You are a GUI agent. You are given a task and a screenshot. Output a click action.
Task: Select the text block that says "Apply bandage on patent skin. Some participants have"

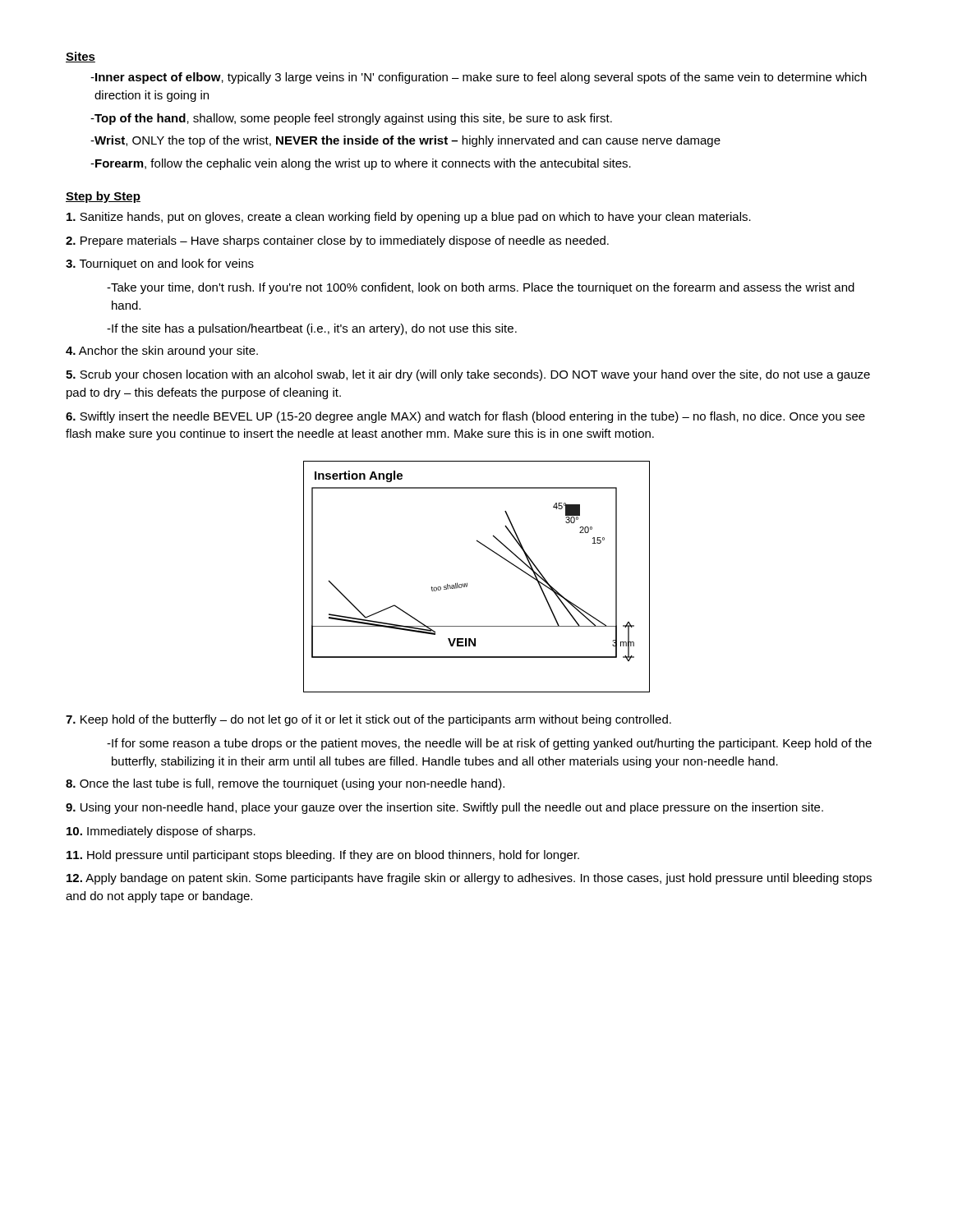click(469, 887)
